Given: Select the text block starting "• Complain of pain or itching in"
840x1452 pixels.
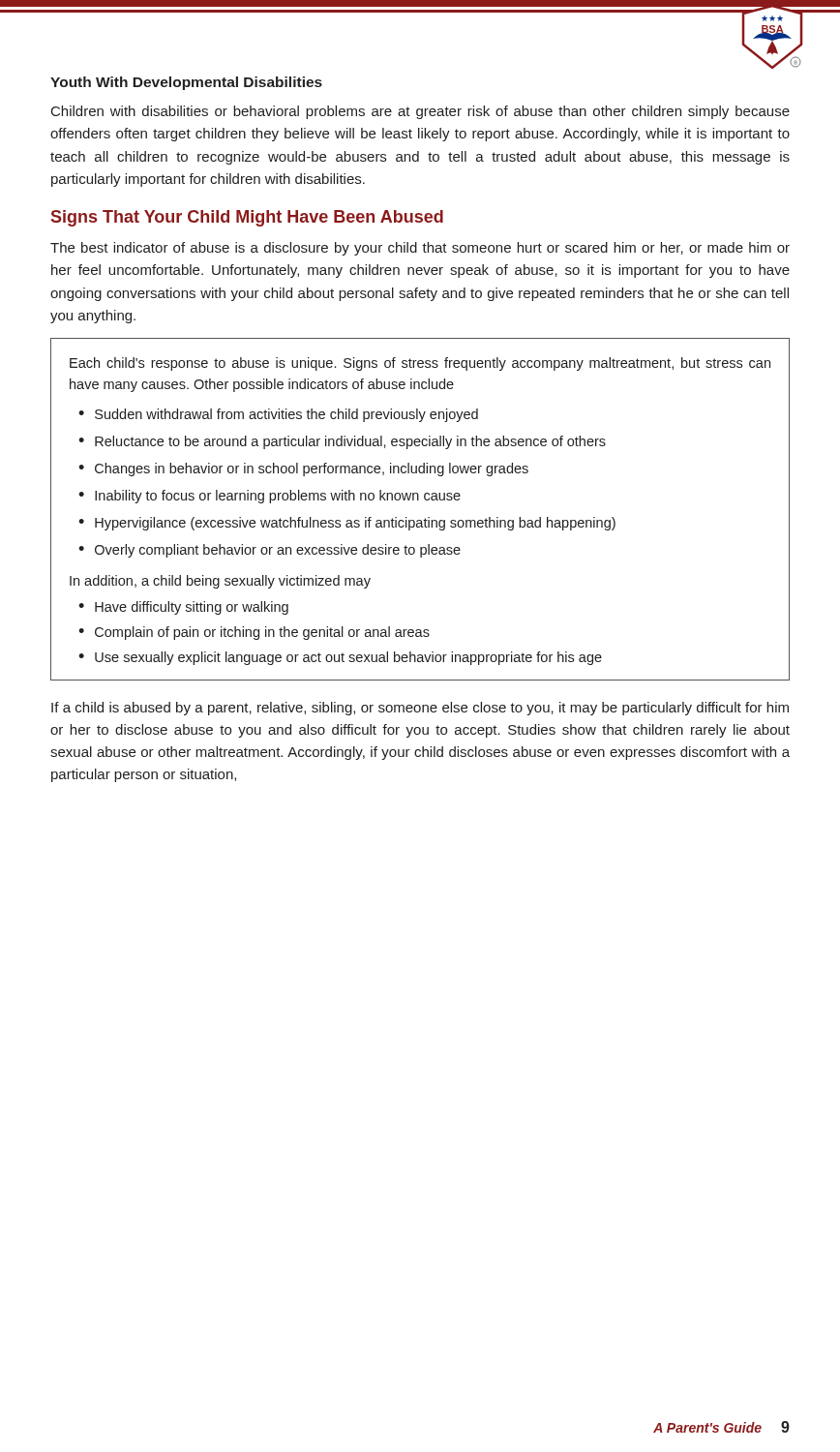Looking at the screenshot, I should (x=254, y=632).
